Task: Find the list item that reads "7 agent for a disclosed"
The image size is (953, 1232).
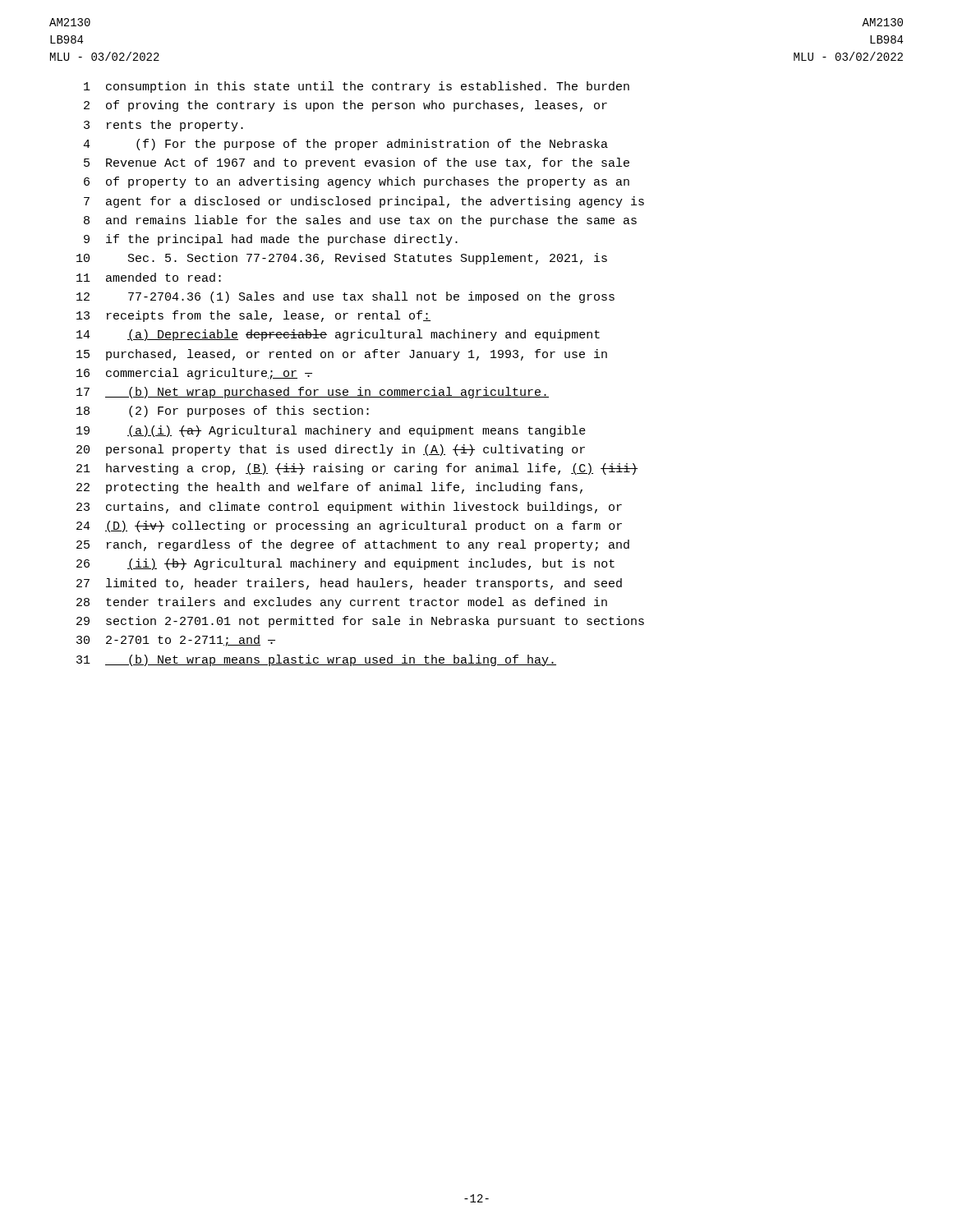Action: (x=476, y=202)
